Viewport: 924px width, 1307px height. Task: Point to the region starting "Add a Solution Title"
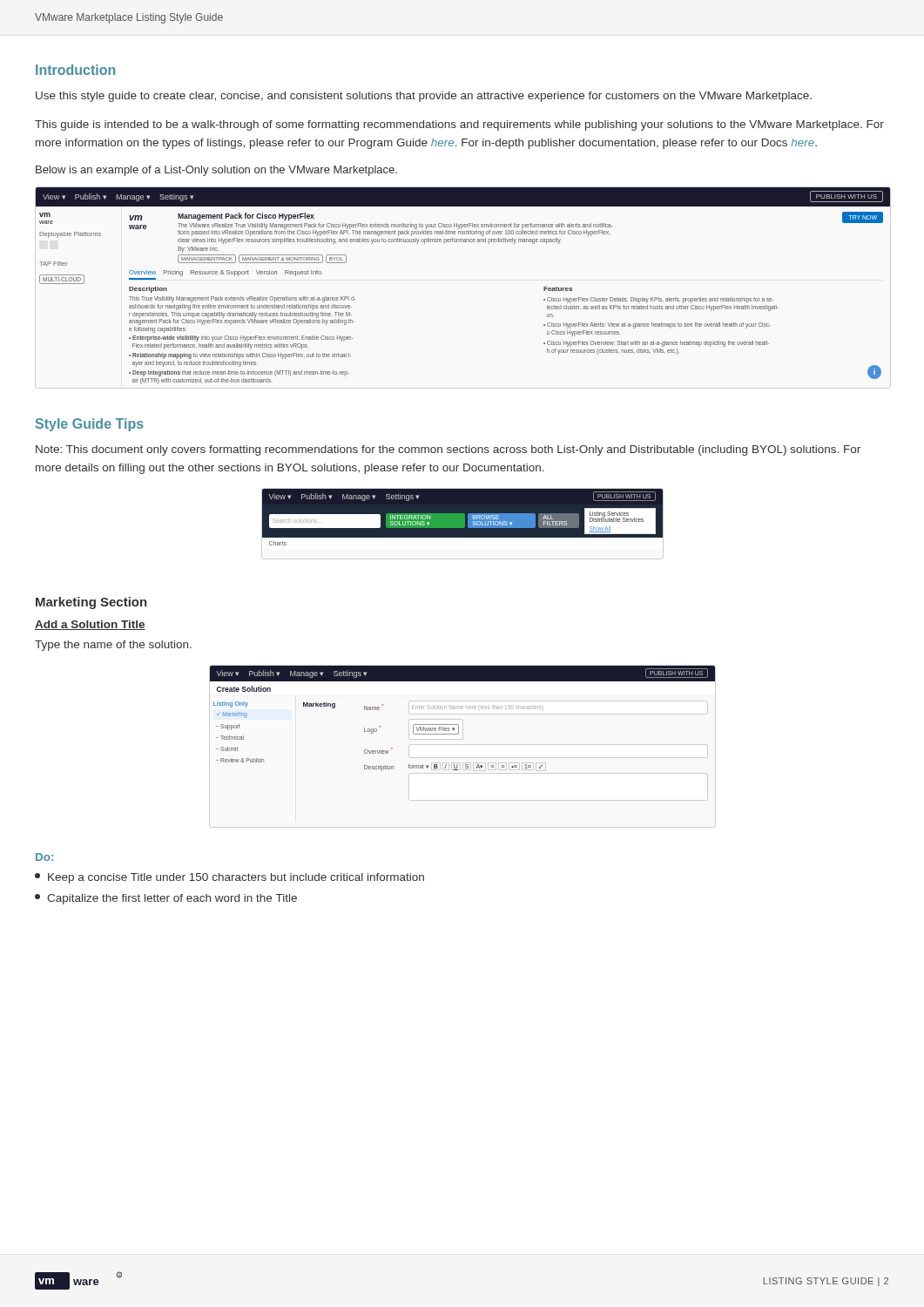pos(90,624)
